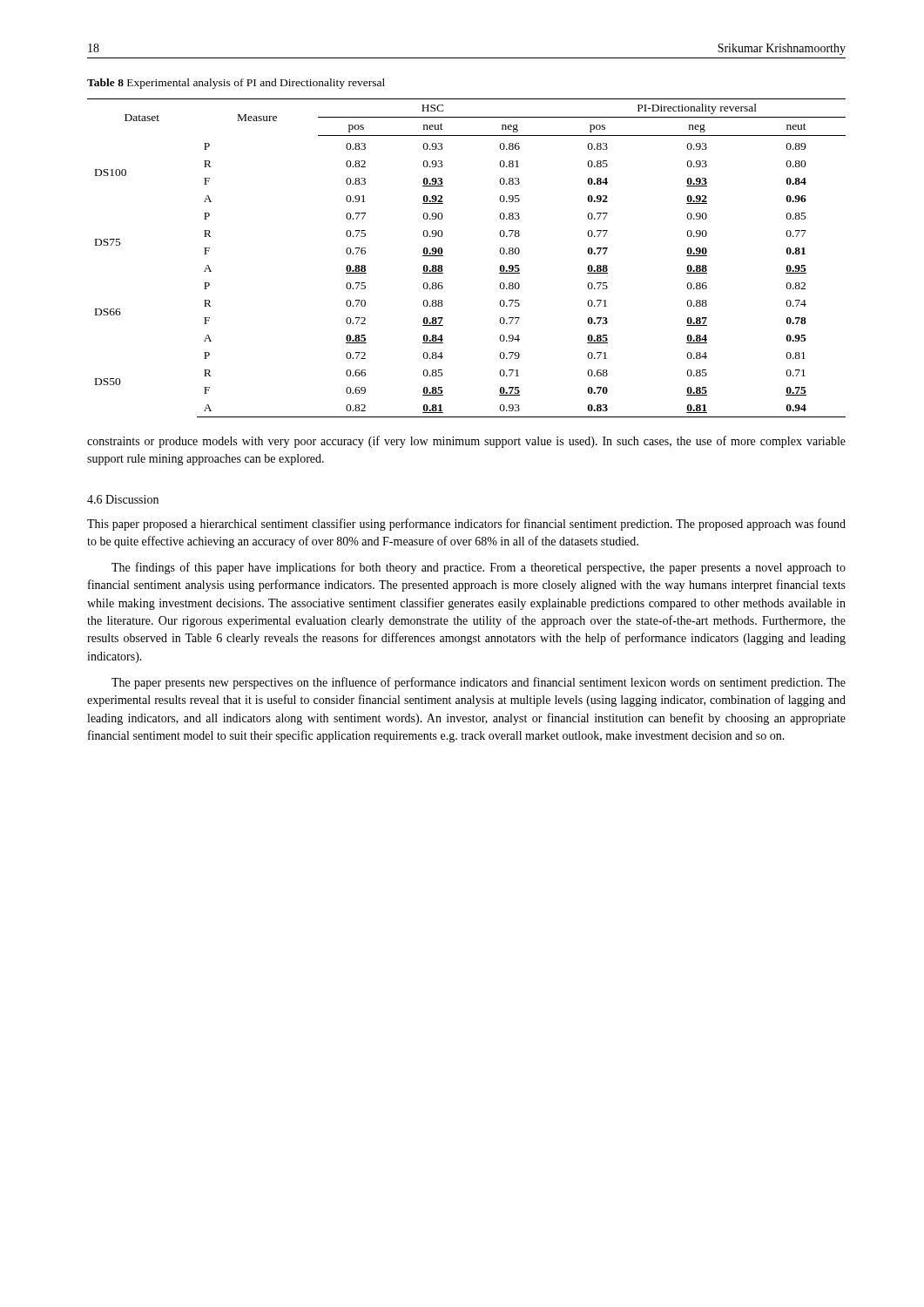Viewport: 924px width, 1307px height.
Task: Locate the block of text that opens with "constraints or produce models with"
Action: [466, 451]
